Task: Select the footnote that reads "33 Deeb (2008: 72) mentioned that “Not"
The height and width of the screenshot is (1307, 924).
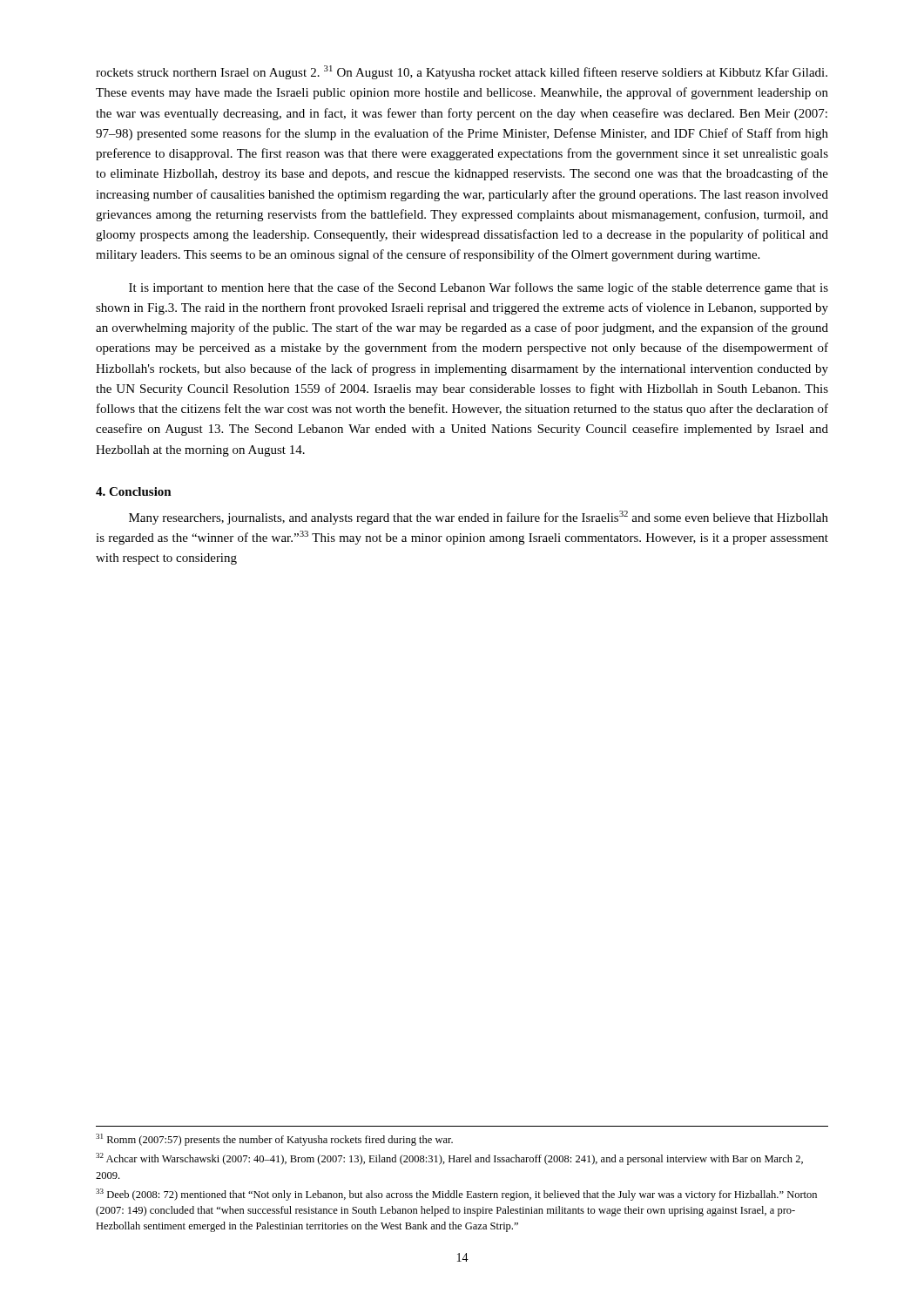Action: [457, 1209]
